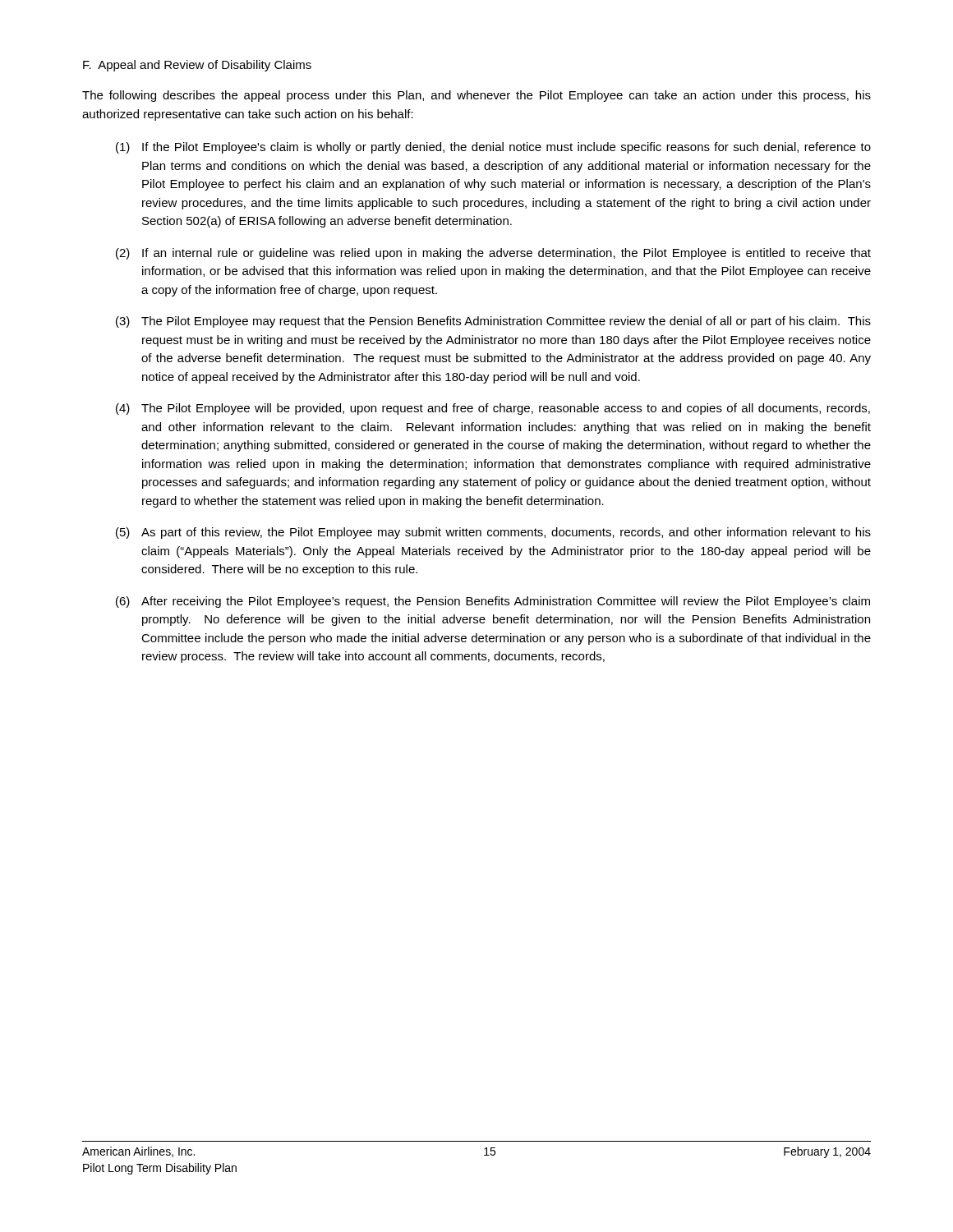Point to the passage starting "F. Appeal and"

pos(197,64)
